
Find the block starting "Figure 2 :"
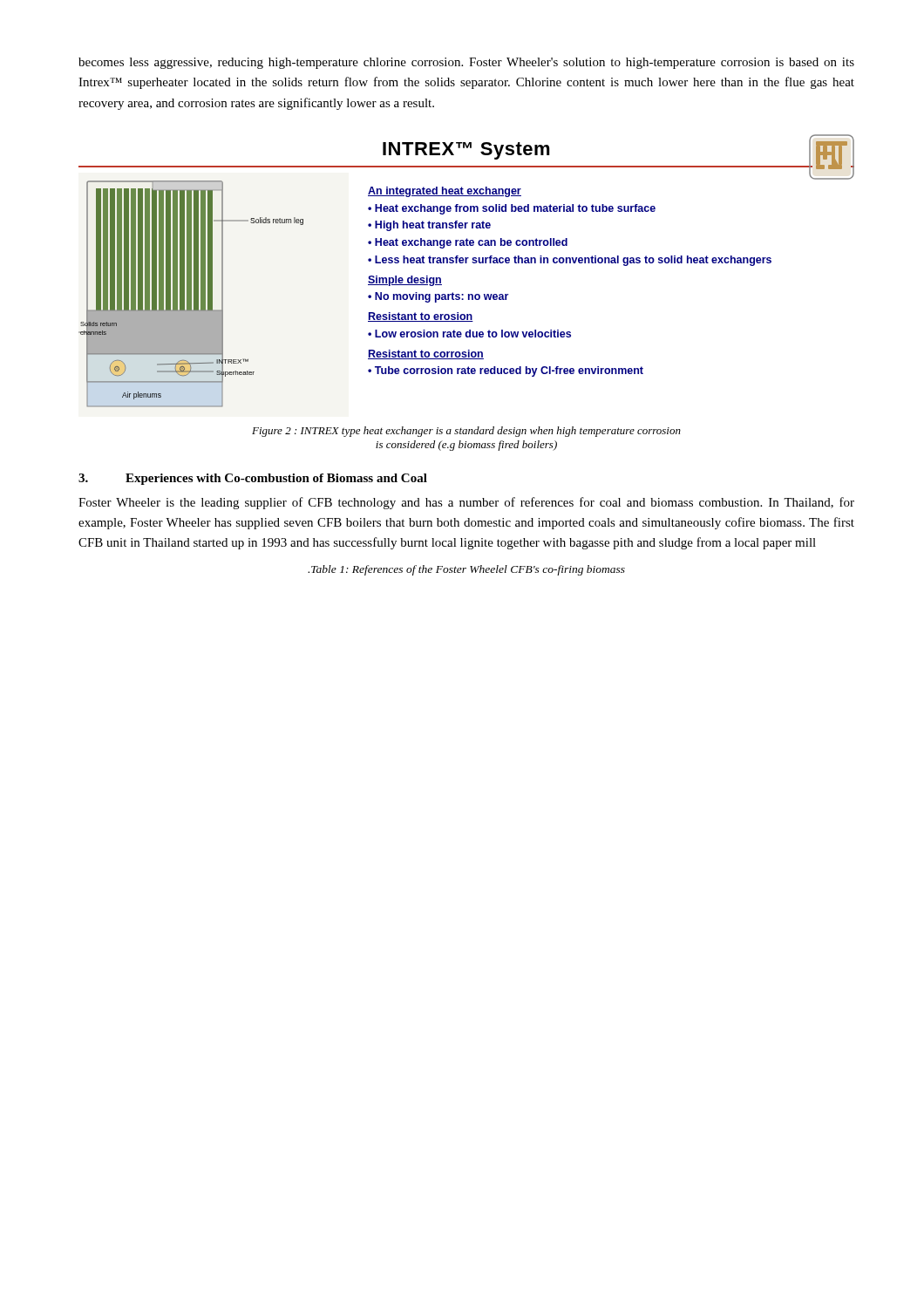466,437
